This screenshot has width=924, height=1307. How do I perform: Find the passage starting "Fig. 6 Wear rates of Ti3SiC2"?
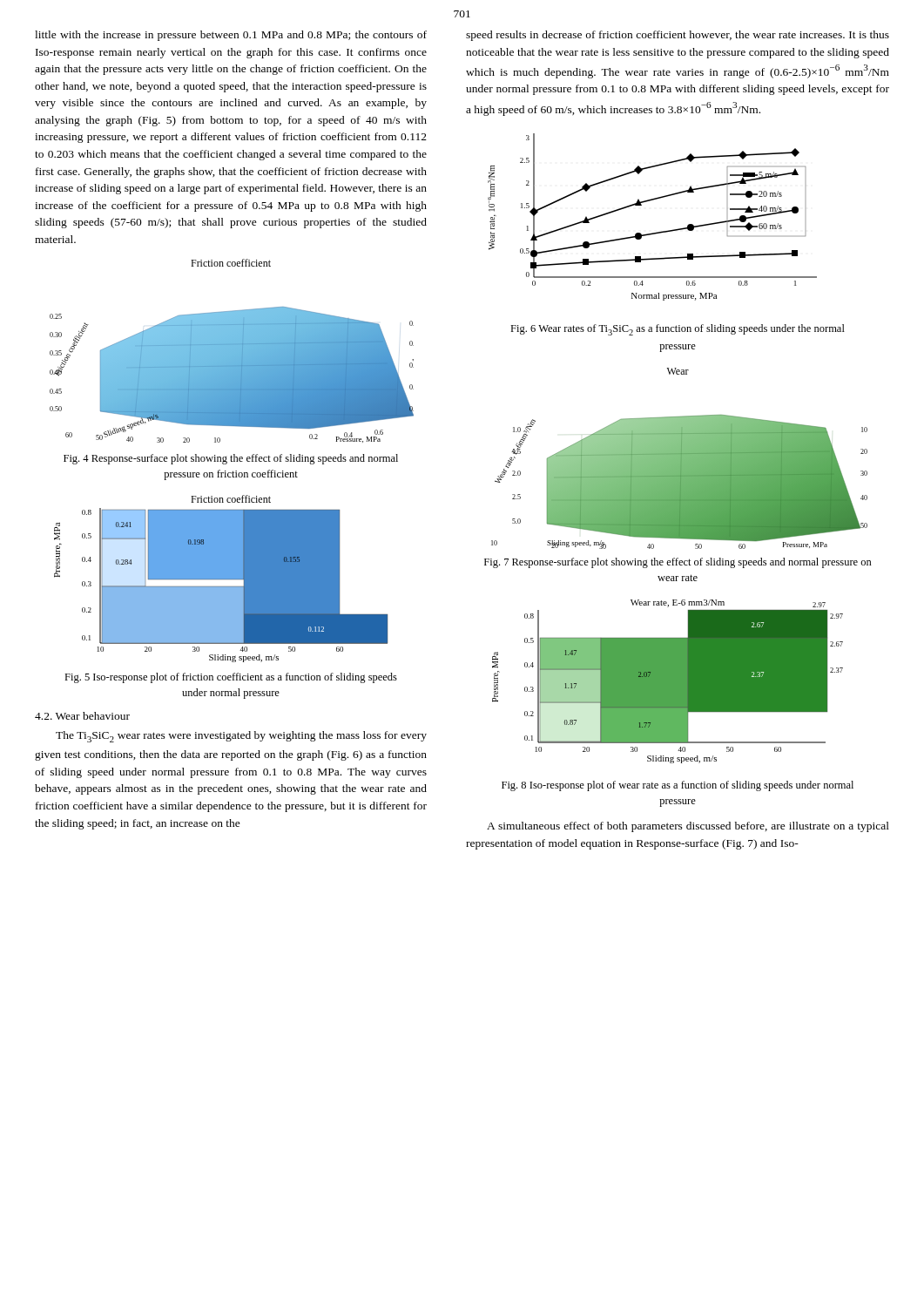tap(678, 337)
